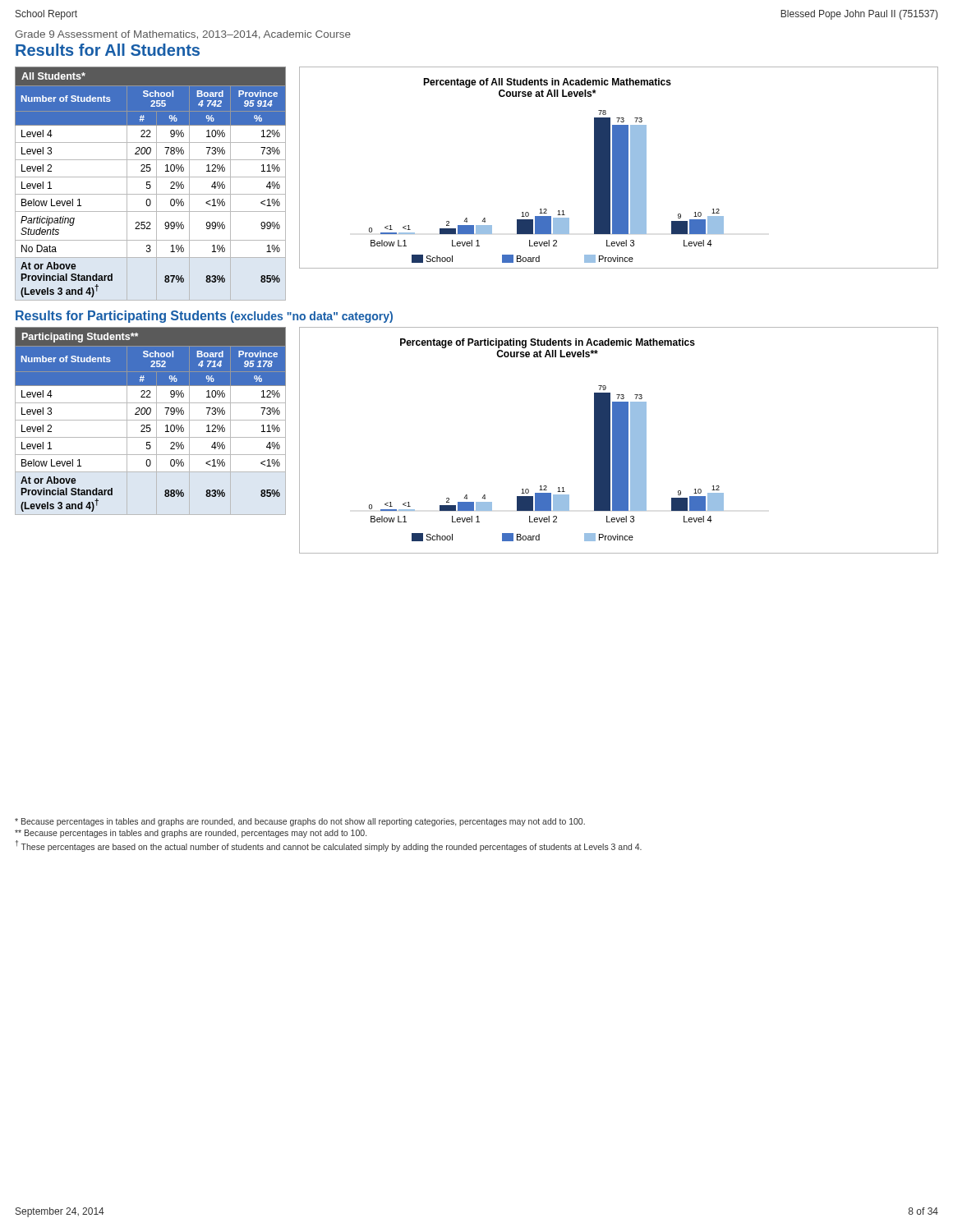The image size is (953, 1232).
Task: Navigate to the element starting "Grade 9 Assessment of"
Action: pyautogui.click(x=183, y=34)
